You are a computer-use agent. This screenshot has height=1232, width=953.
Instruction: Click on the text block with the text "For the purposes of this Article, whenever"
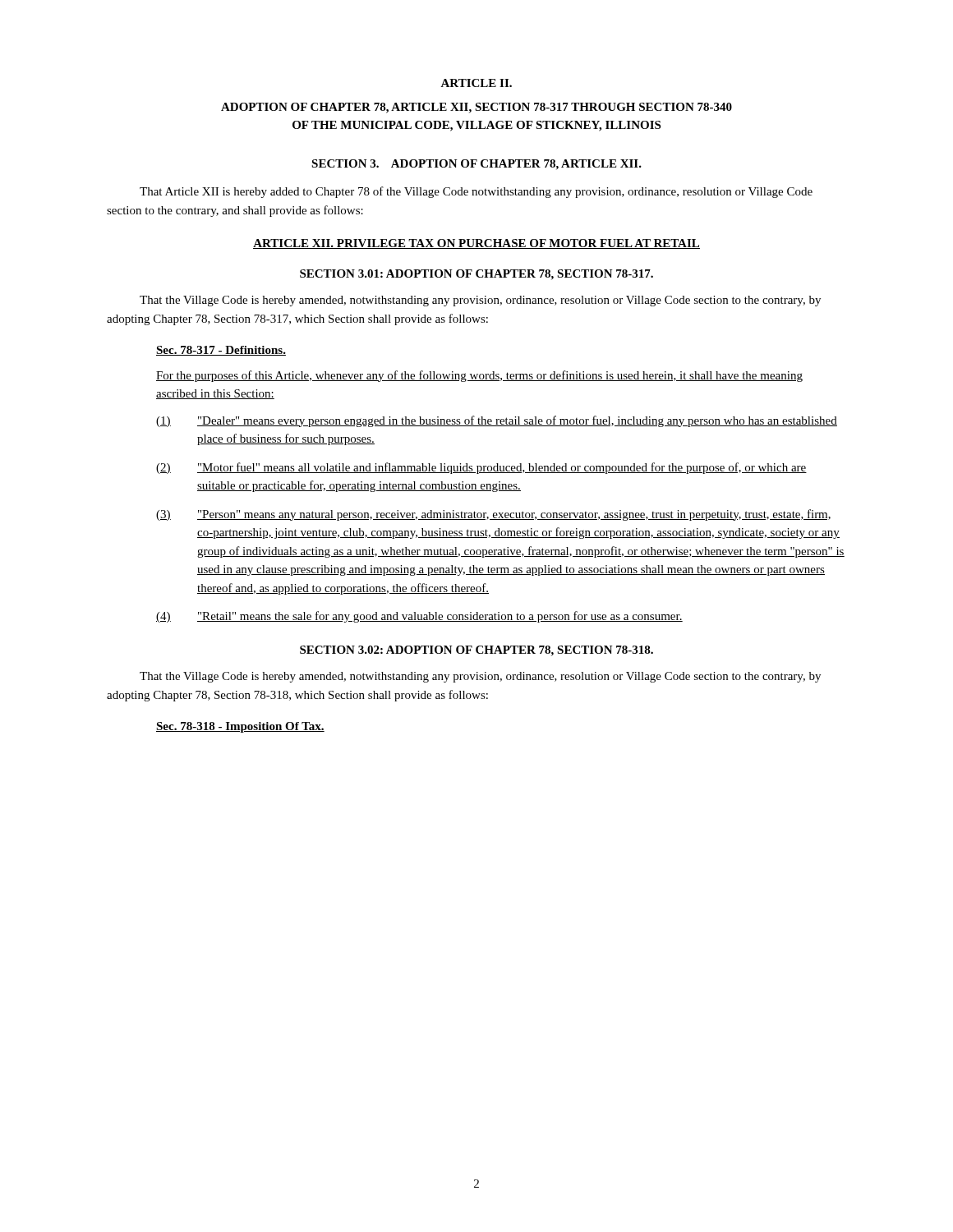coord(479,384)
